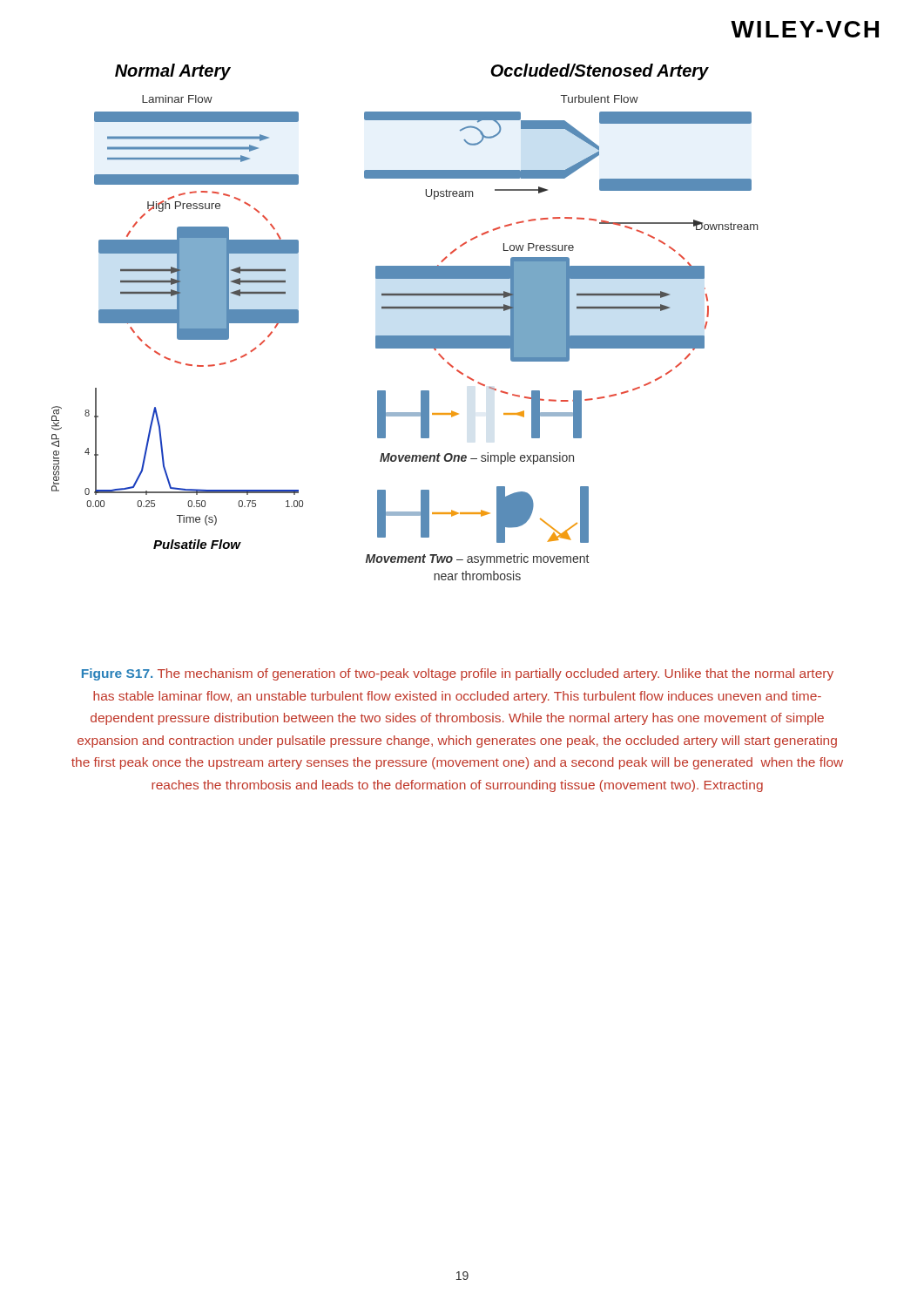Find the text starting "Figure S17. The mechanism of"

tap(457, 729)
